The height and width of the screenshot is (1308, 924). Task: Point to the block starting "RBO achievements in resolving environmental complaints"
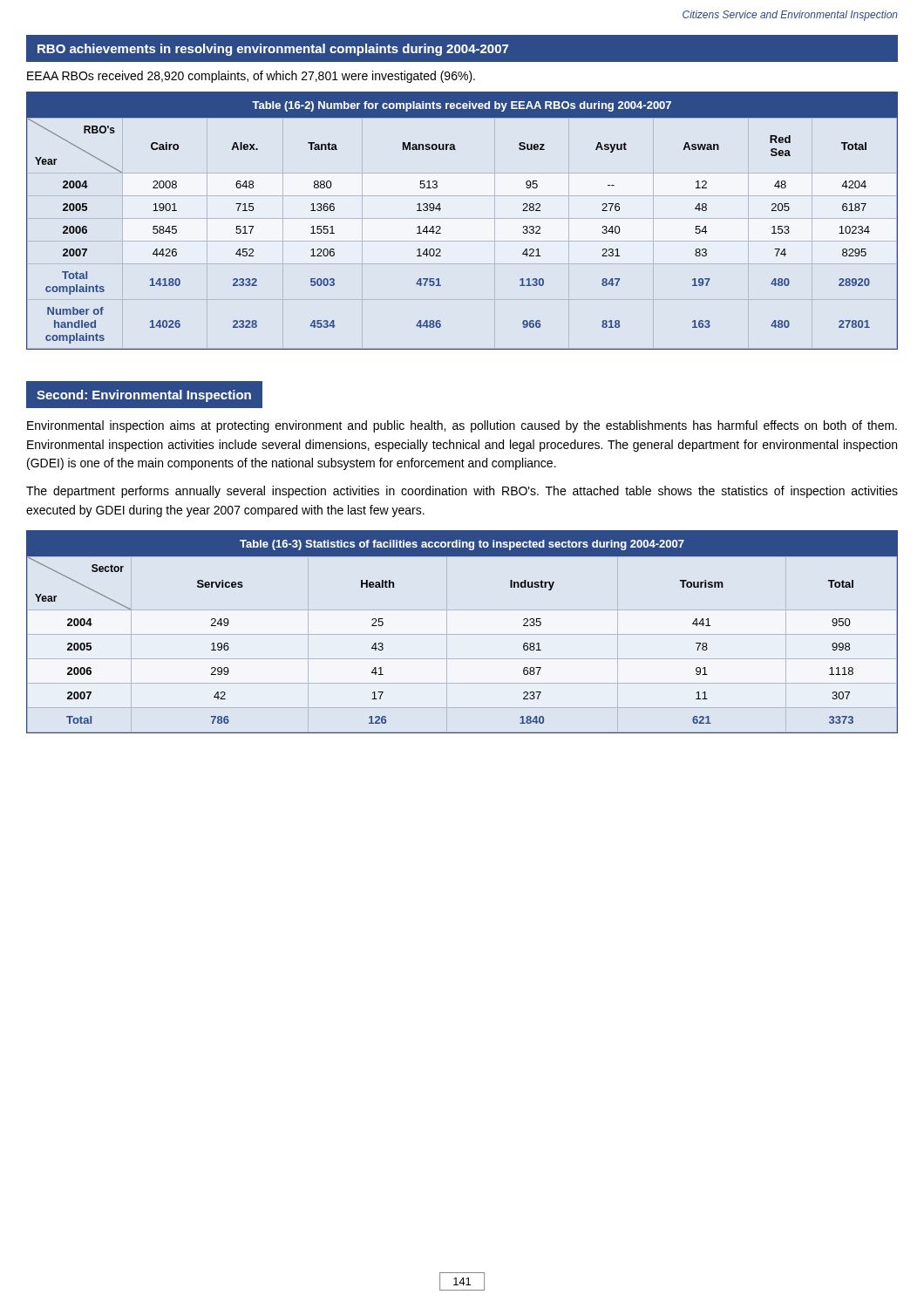coord(273,48)
